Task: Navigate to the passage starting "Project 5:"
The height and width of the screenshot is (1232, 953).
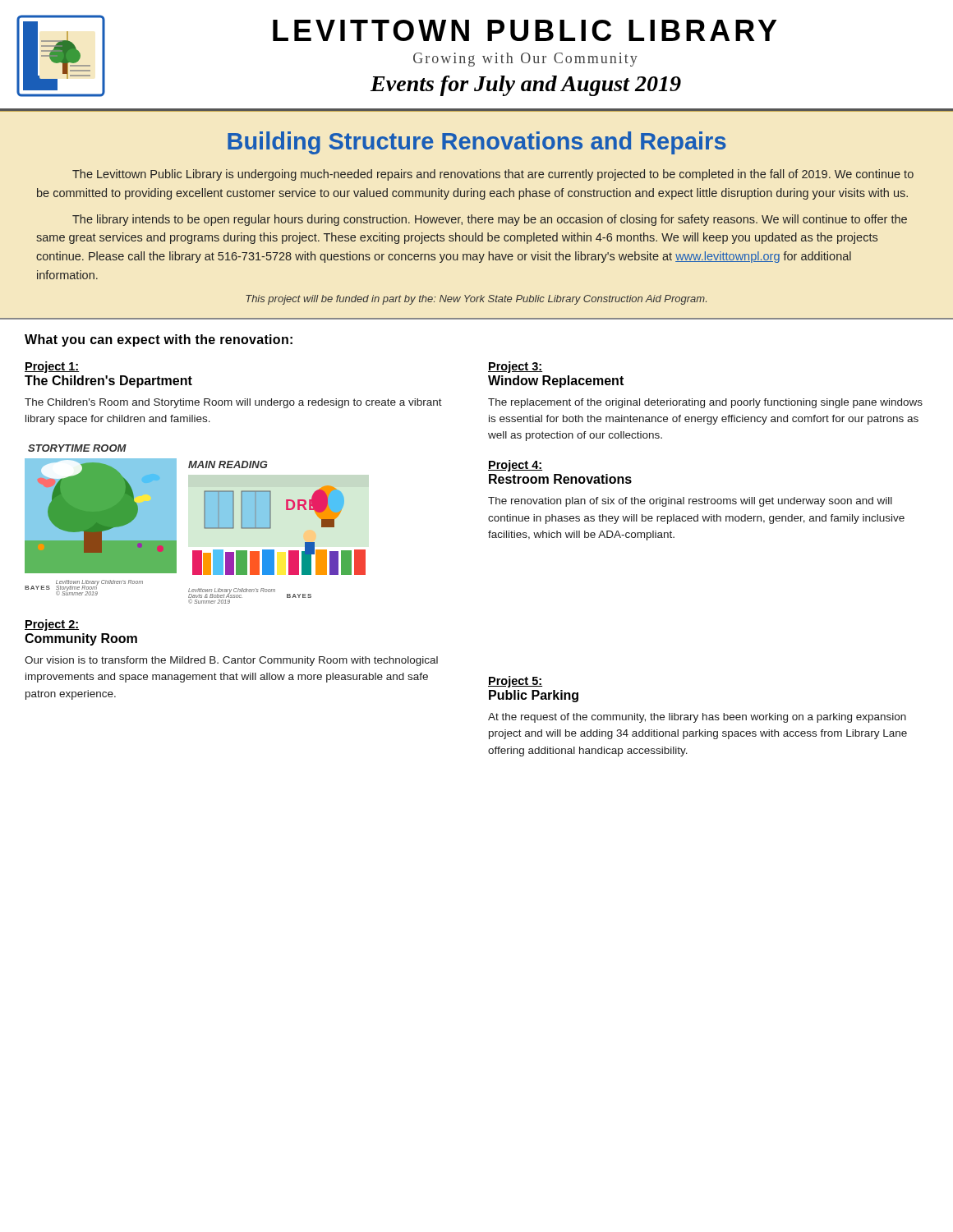Action: 515,681
